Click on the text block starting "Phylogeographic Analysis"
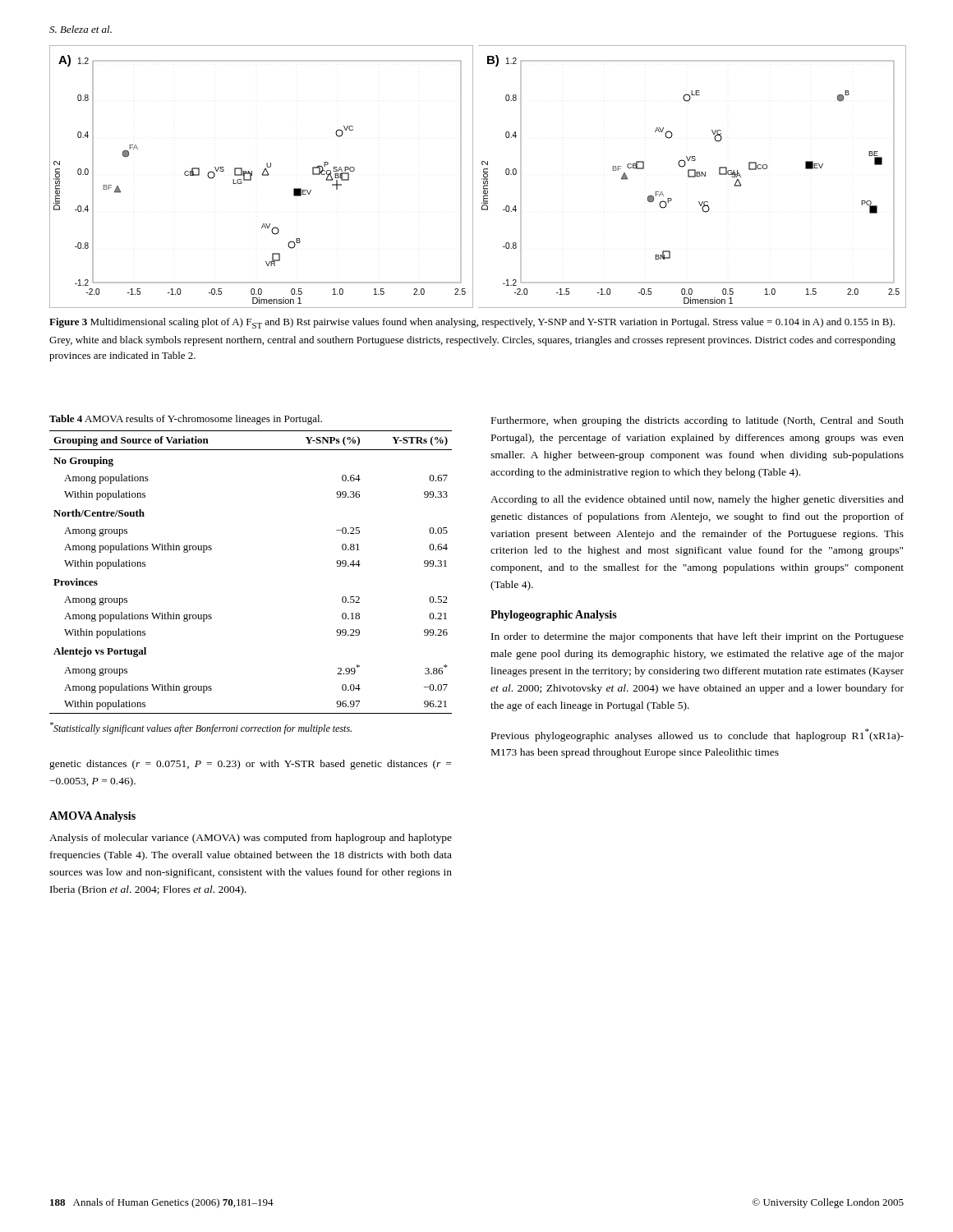The height and width of the screenshot is (1232, 953). [x=554, y=615]
